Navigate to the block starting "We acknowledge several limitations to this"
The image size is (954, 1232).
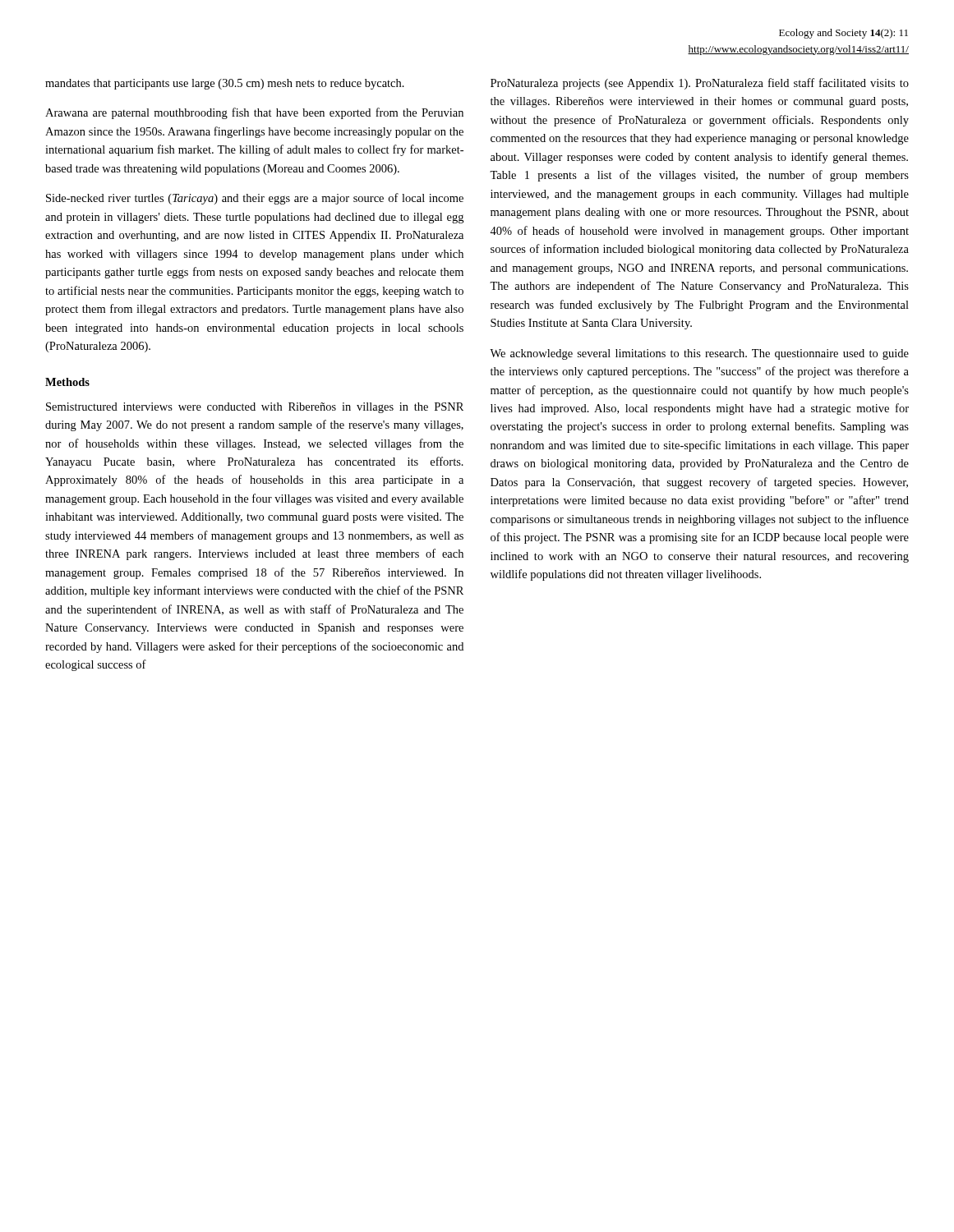(699, 464)
